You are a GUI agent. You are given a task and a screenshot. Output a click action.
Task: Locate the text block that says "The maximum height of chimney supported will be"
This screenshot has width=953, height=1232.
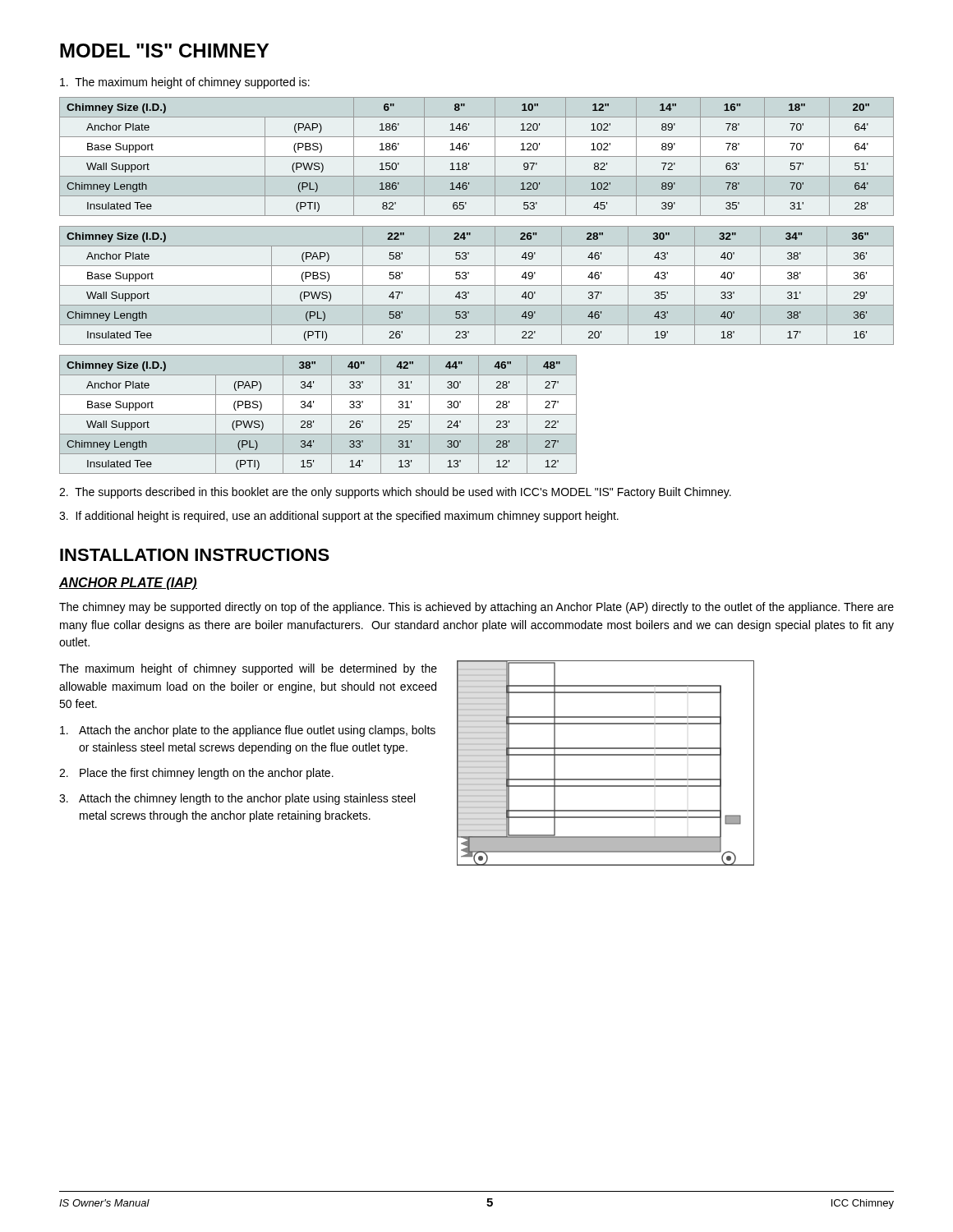tap(248, 686)
